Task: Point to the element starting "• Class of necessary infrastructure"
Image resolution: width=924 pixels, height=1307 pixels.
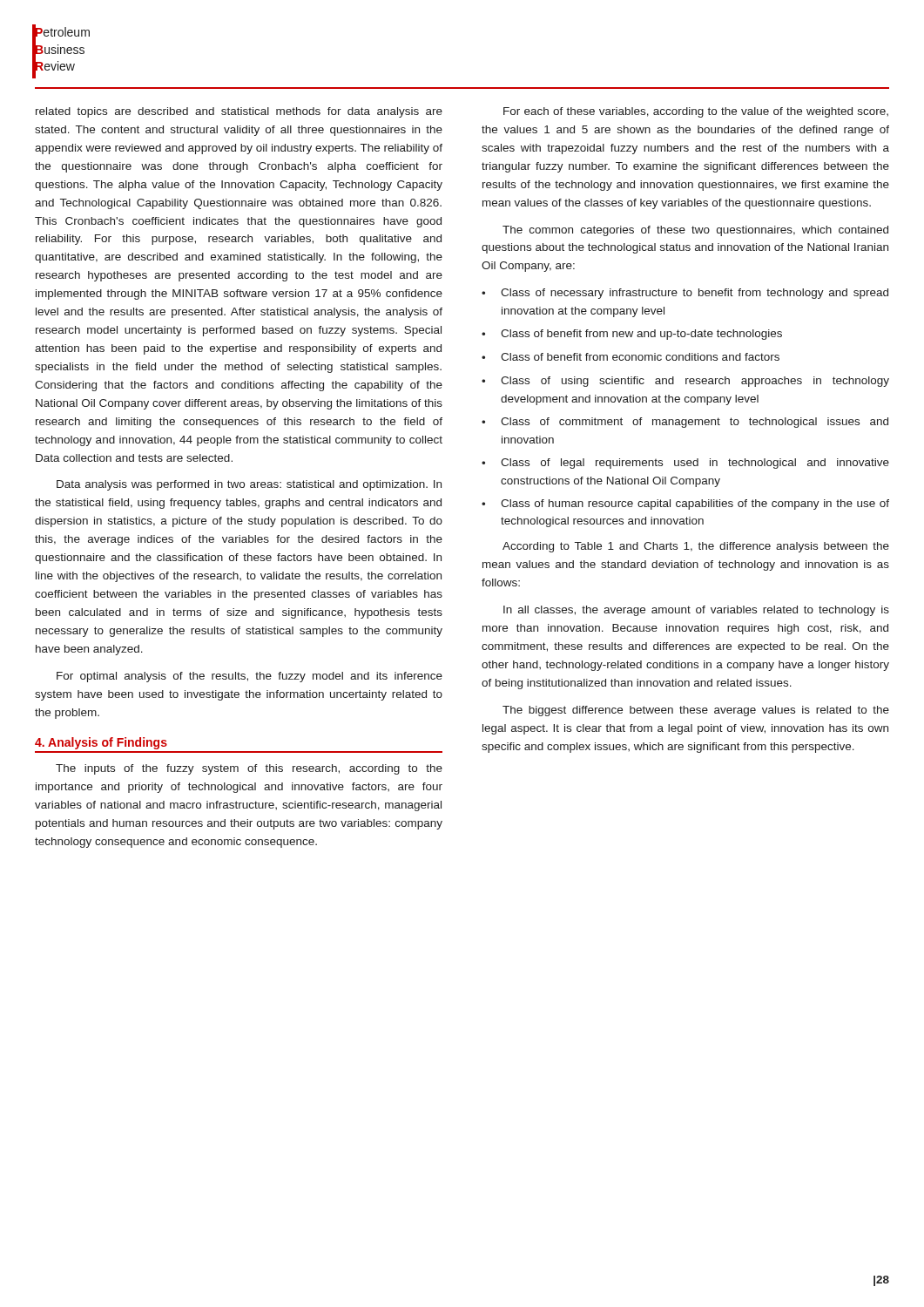Action: tap(685, 303)
